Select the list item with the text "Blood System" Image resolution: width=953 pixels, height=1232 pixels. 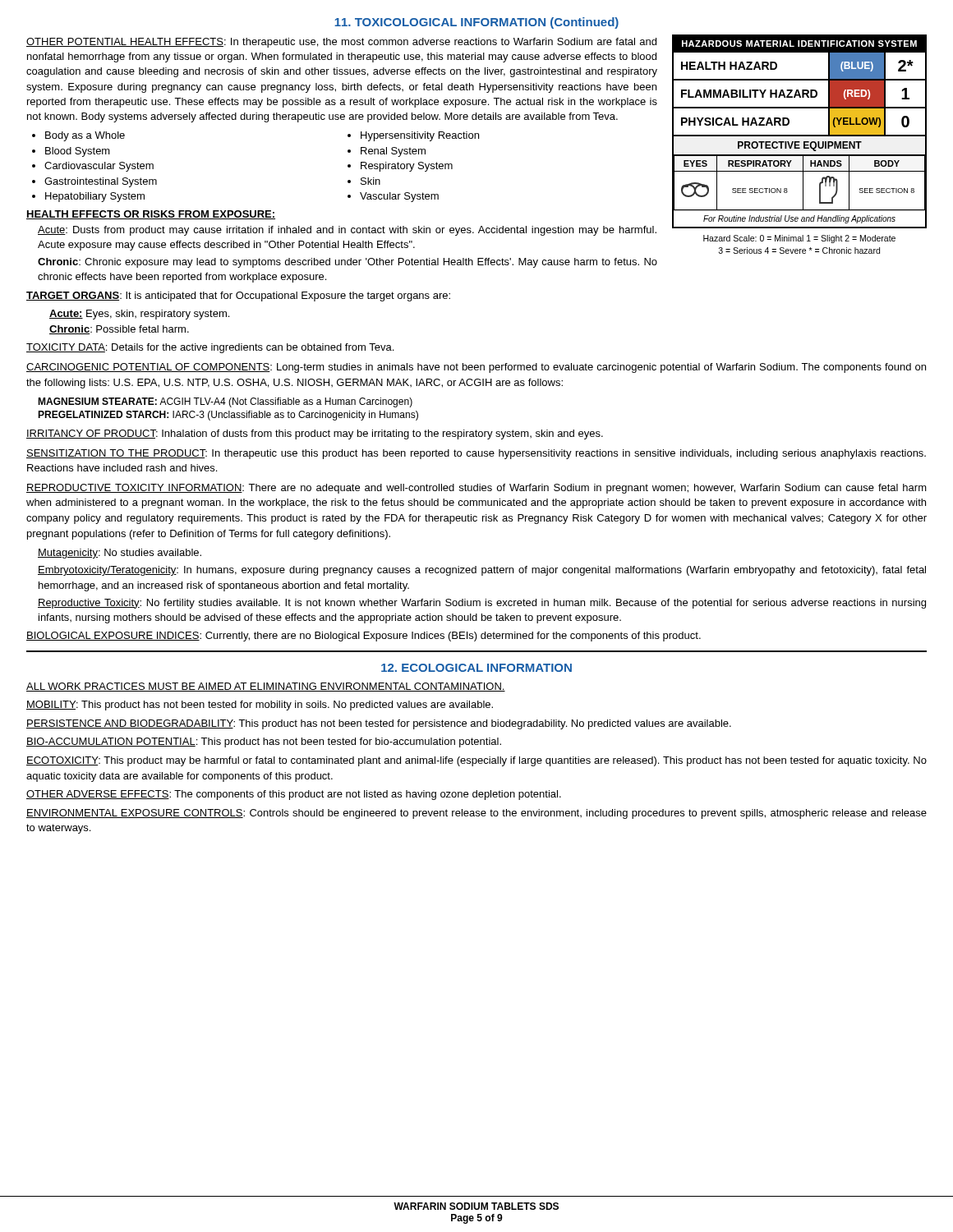77,150
